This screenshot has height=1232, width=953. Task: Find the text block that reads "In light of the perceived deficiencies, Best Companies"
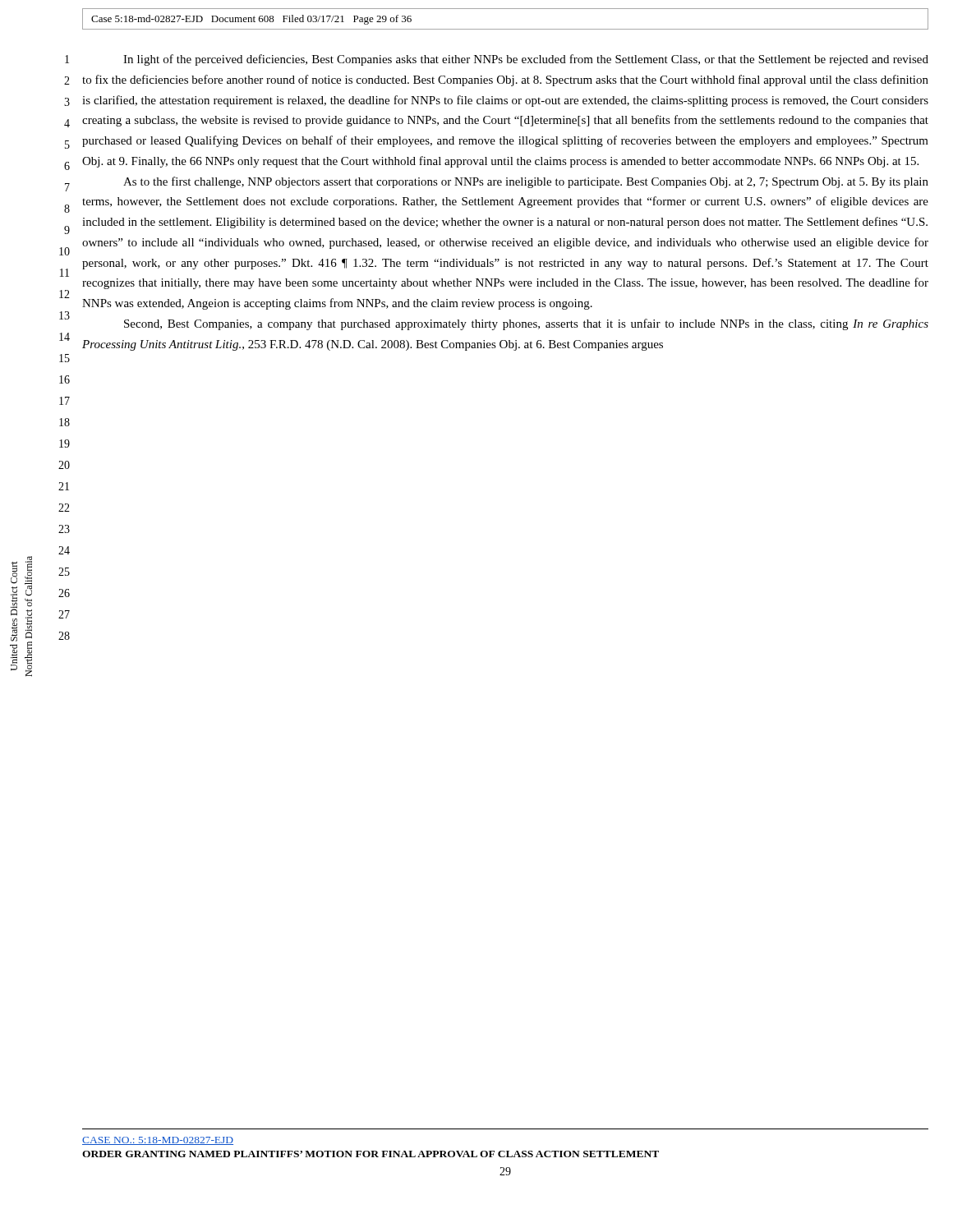click(x=505, y=202)
